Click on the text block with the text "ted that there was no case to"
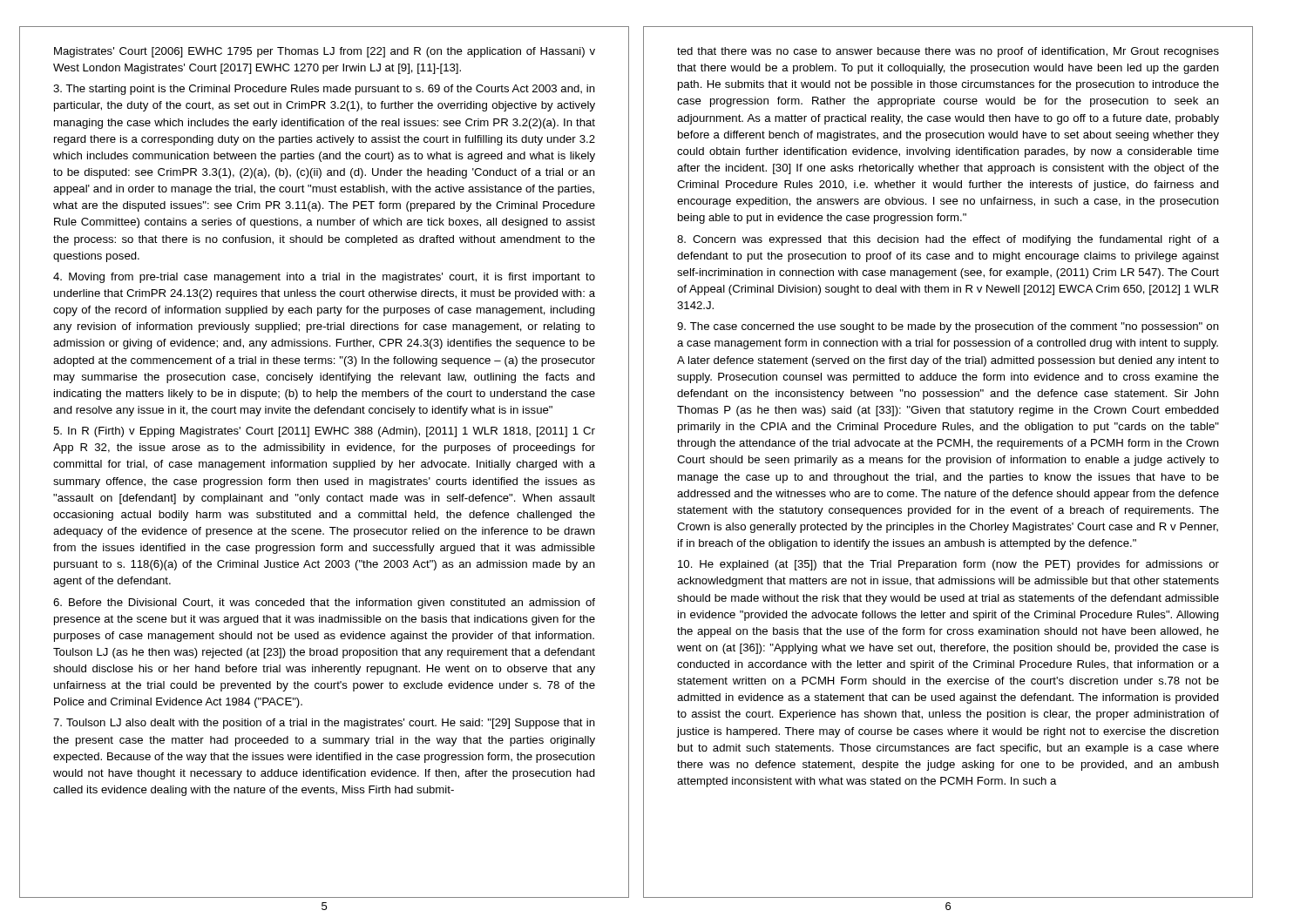This screenshot has height=924, width=1307. click(x=948, y=416)
